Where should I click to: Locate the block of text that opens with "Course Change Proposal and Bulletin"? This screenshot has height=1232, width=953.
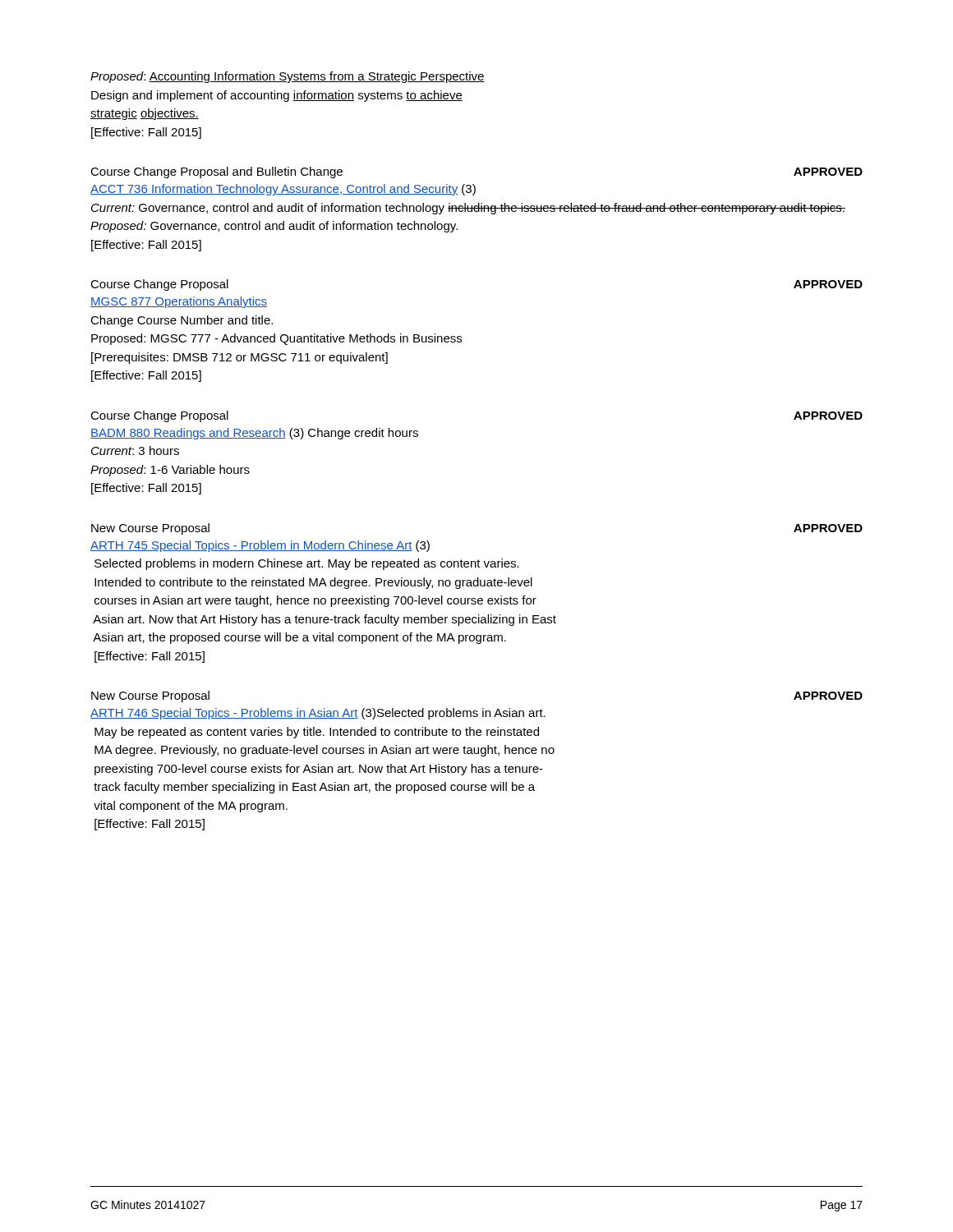click(476, 209)
